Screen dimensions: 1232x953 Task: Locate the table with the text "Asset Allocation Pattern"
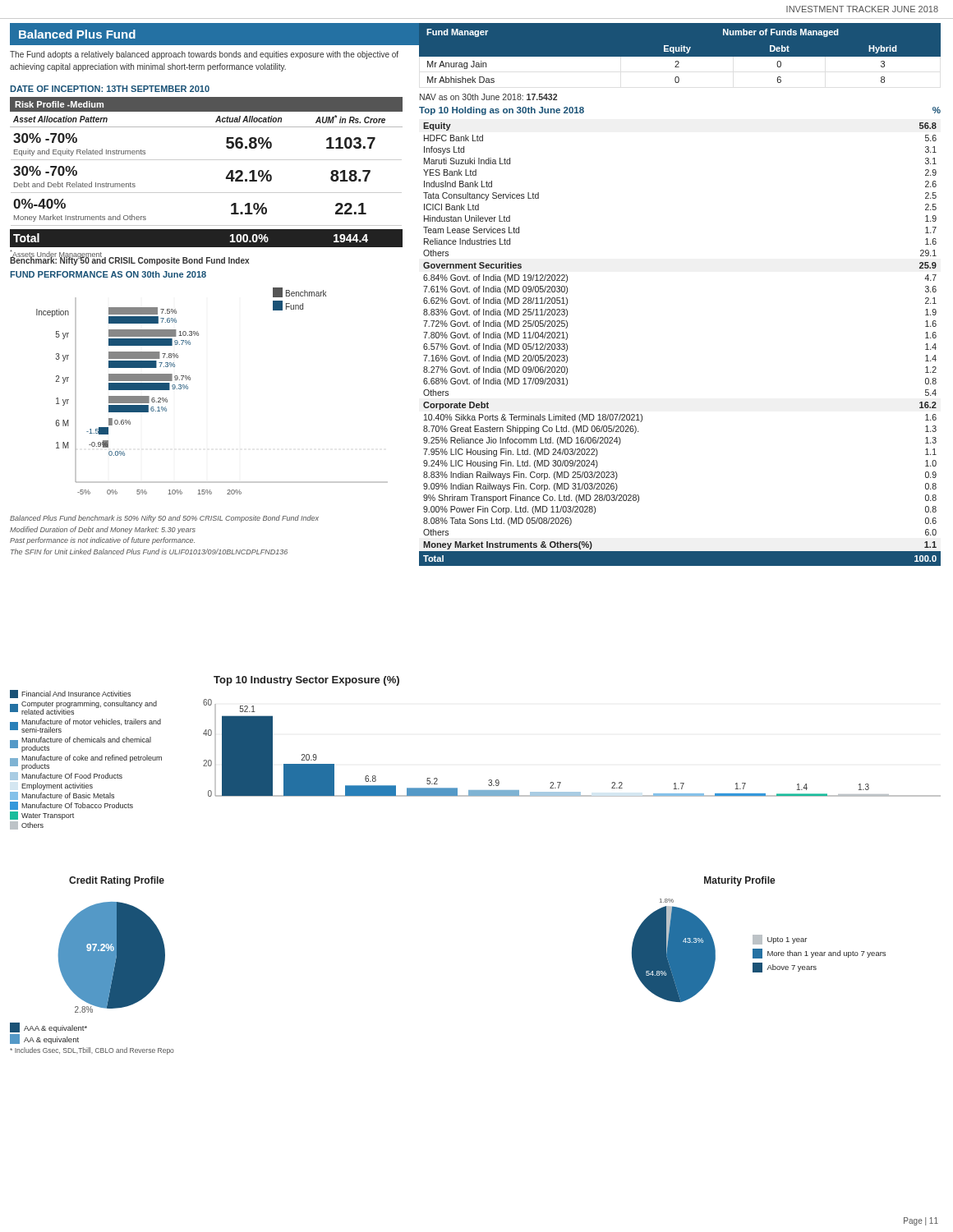(206, 172)
